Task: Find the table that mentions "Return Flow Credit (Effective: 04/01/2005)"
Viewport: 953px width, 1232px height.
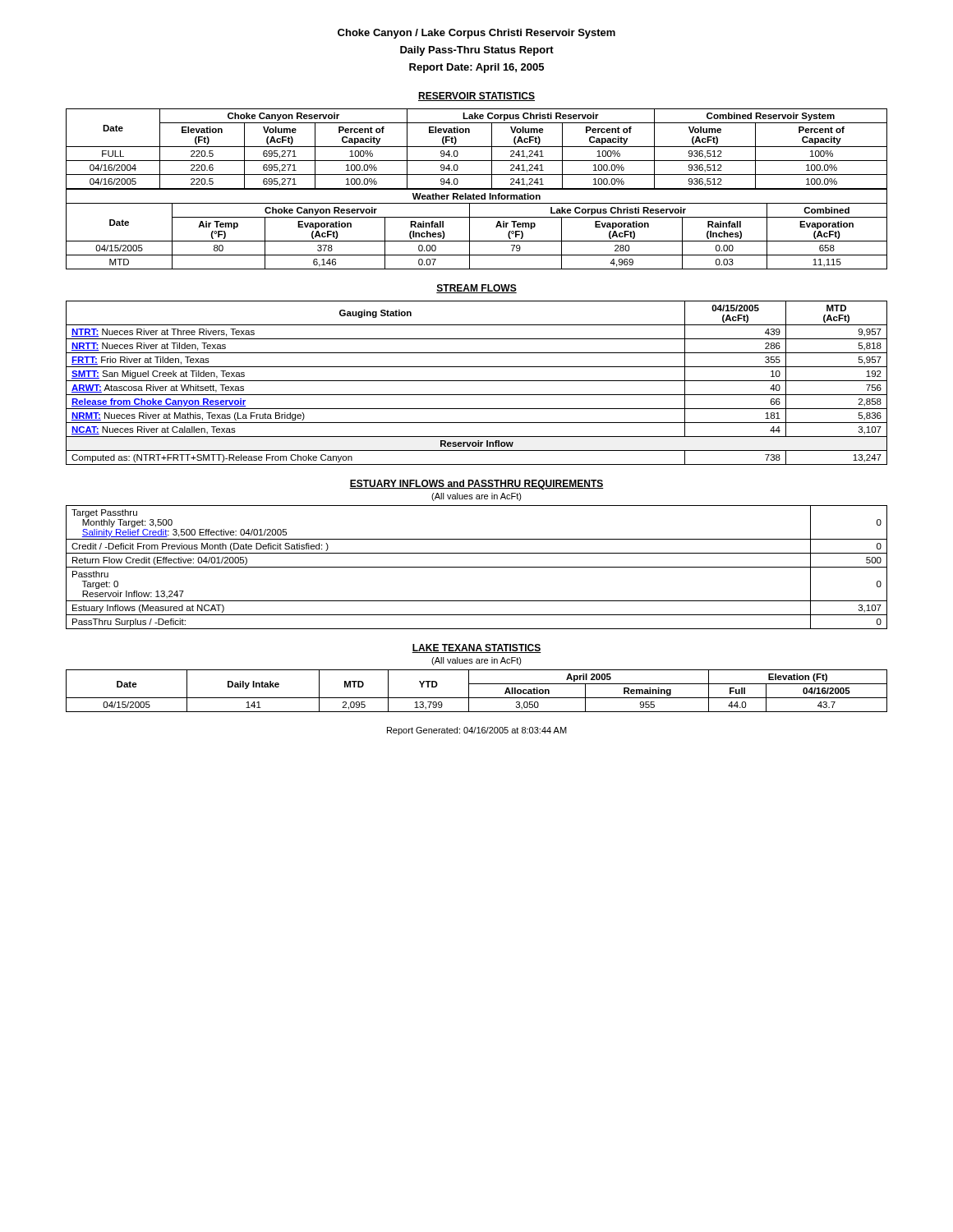Action: tap(476, 567)
